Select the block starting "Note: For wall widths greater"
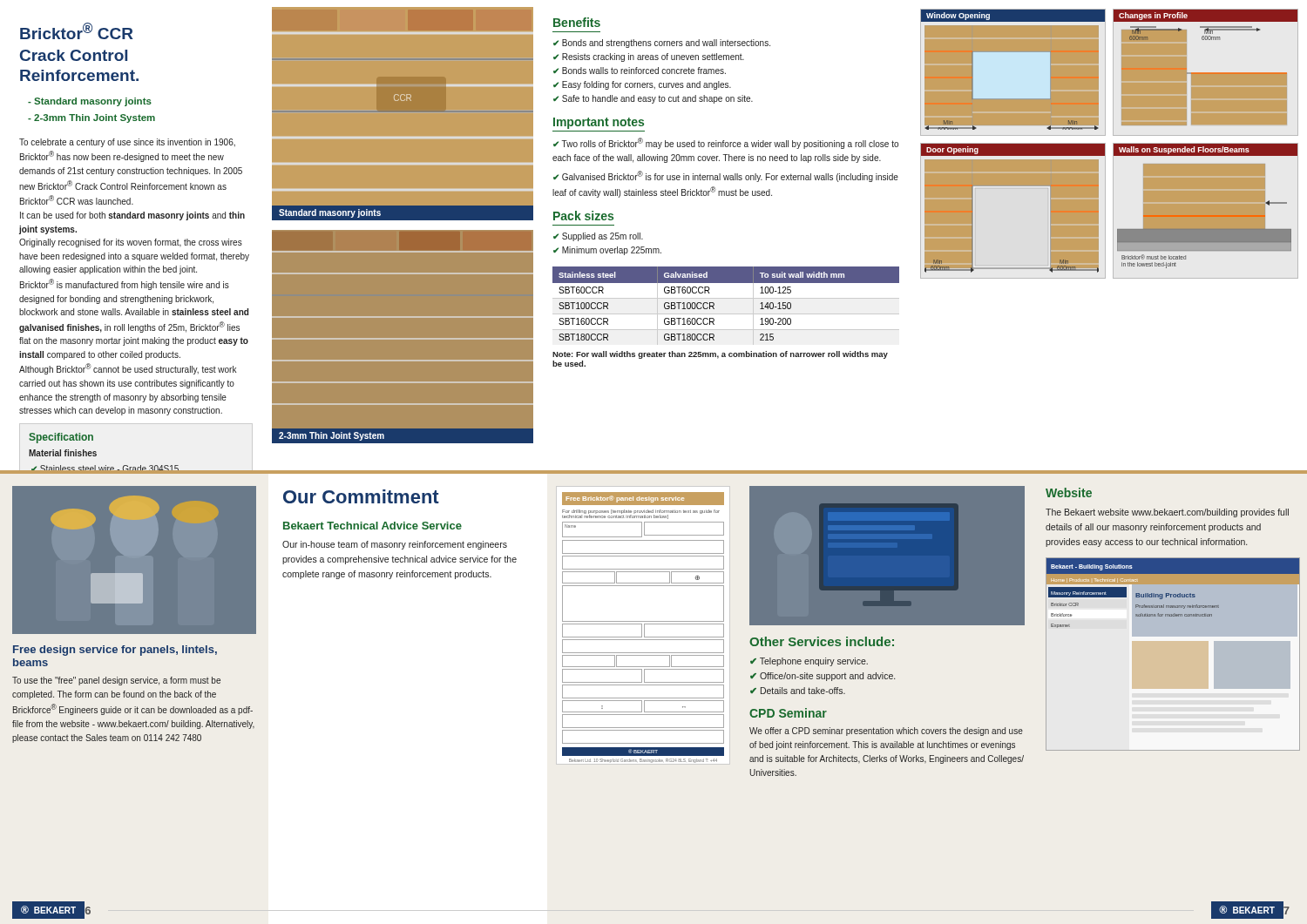Screen dimensions: 924x1307 [720, 359]
